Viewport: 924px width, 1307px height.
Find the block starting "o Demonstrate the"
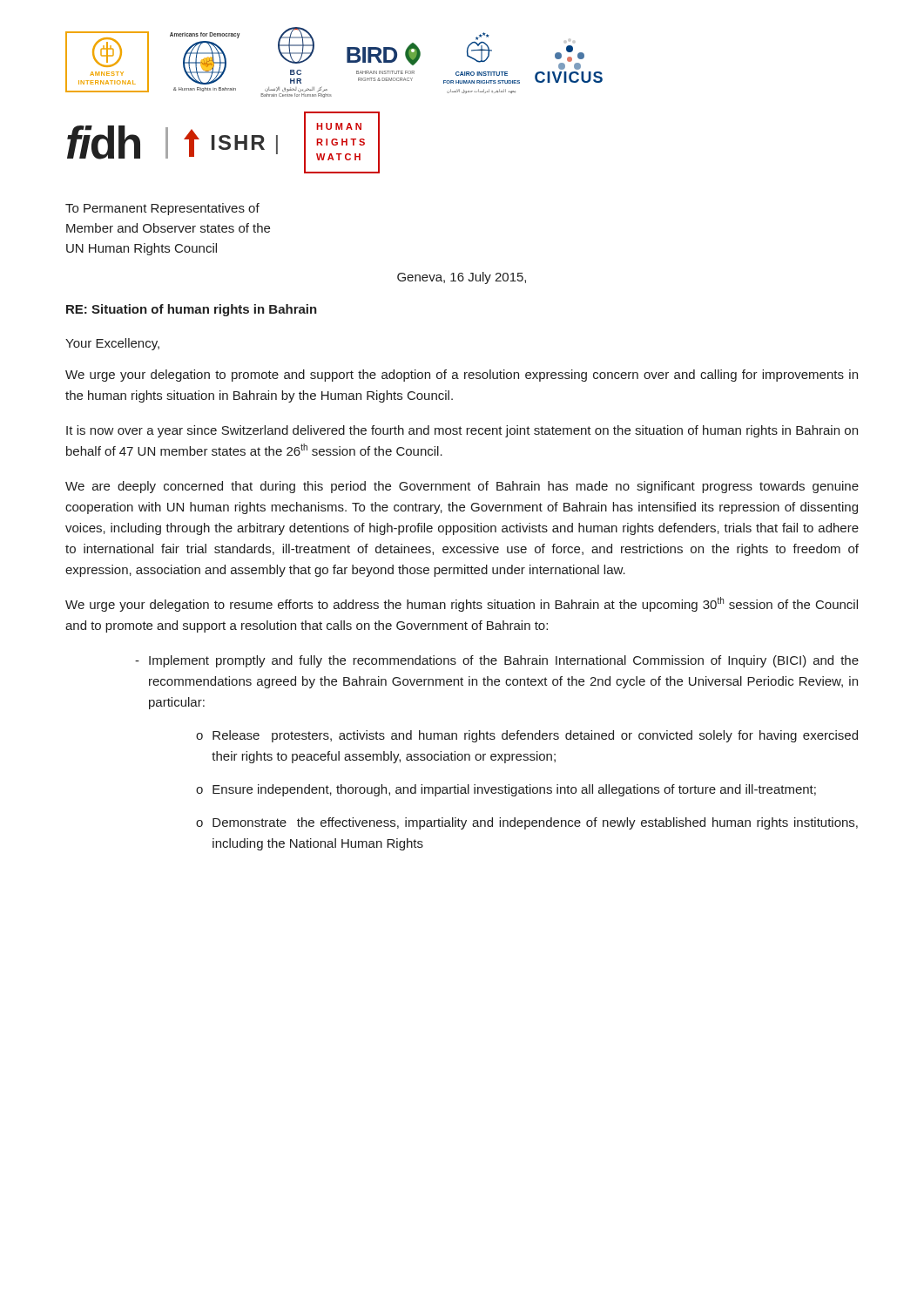point(527,833)
